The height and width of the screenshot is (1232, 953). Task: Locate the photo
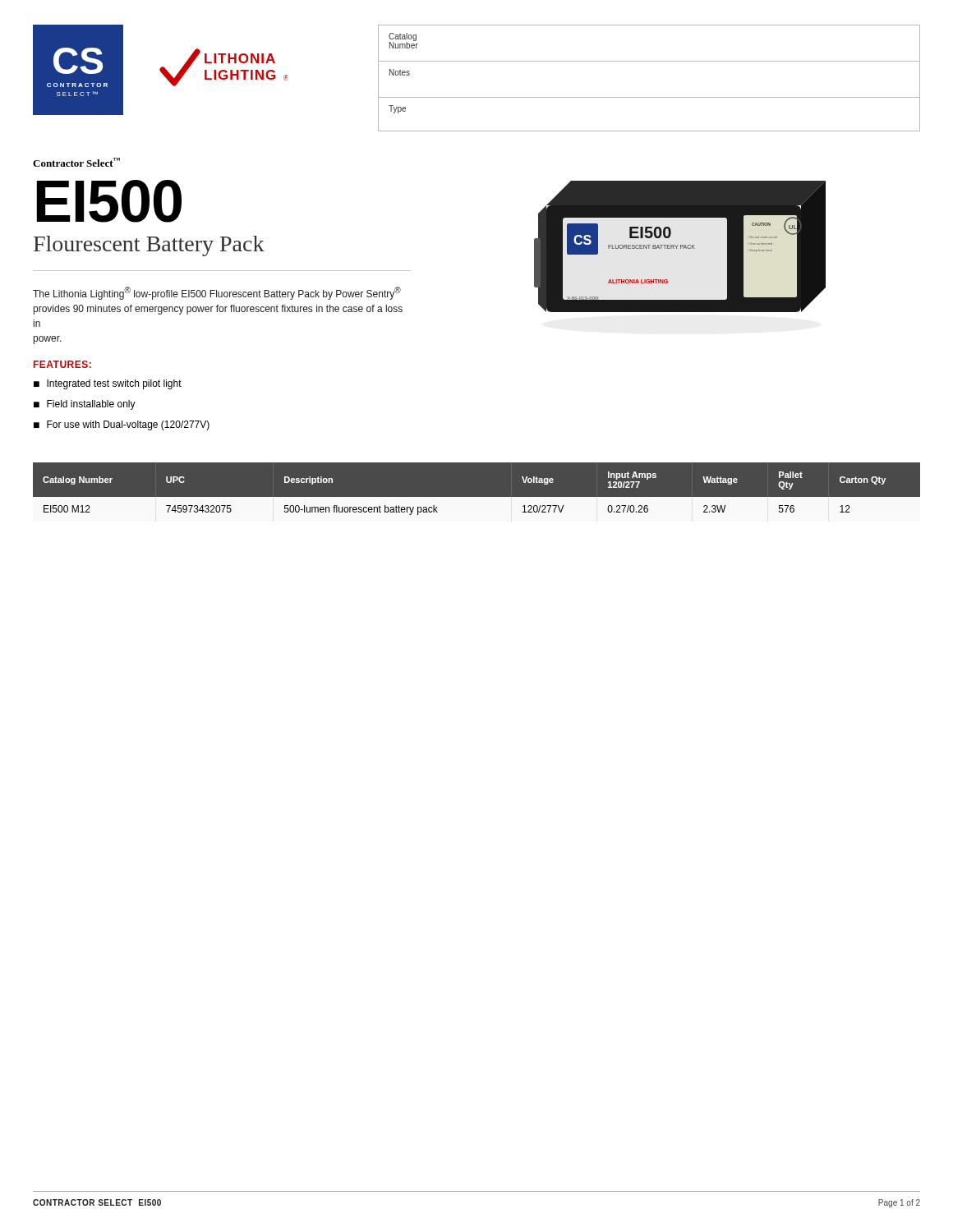pyautogui.click(x=678, y=246)
